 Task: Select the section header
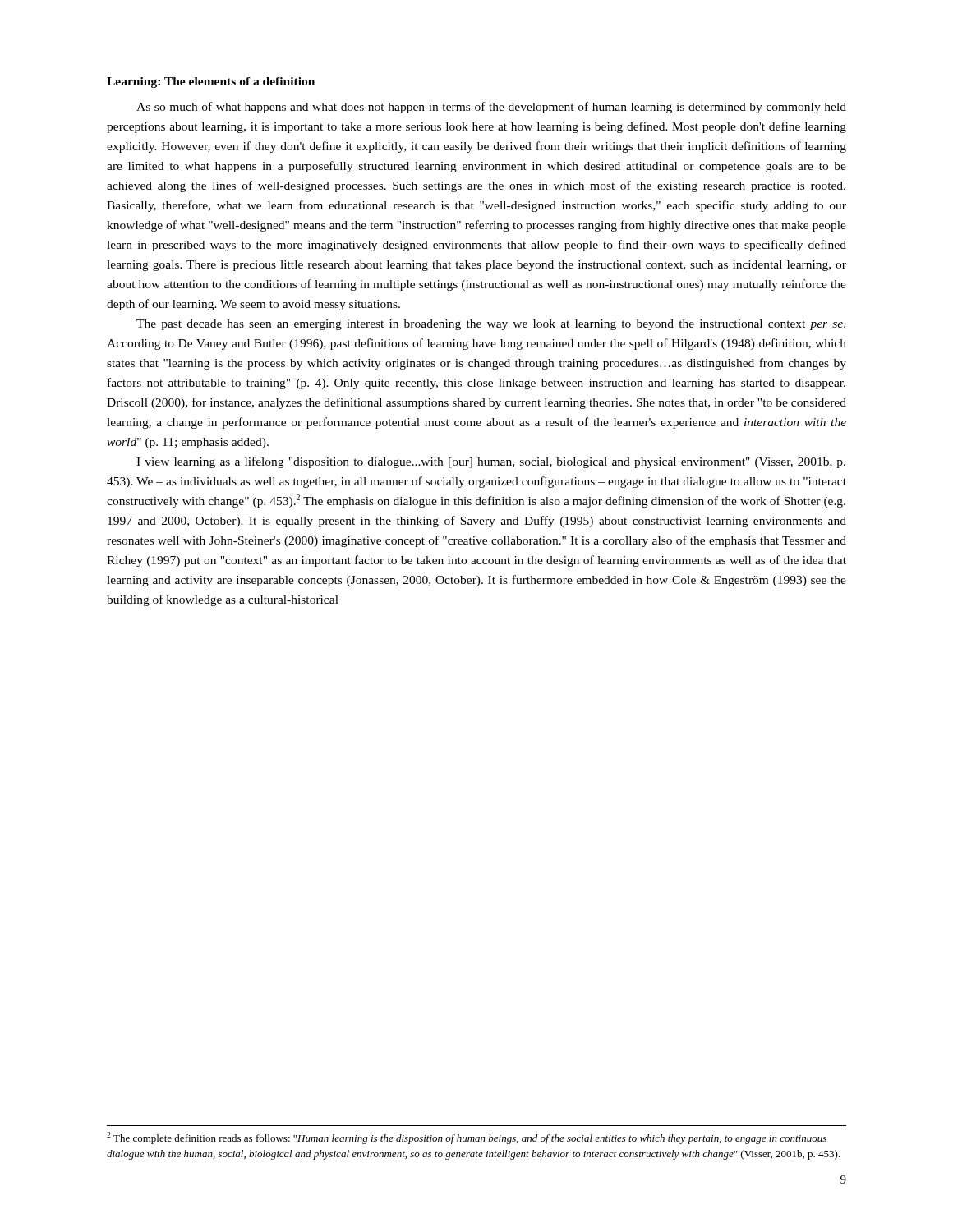[x=211, y=81]
